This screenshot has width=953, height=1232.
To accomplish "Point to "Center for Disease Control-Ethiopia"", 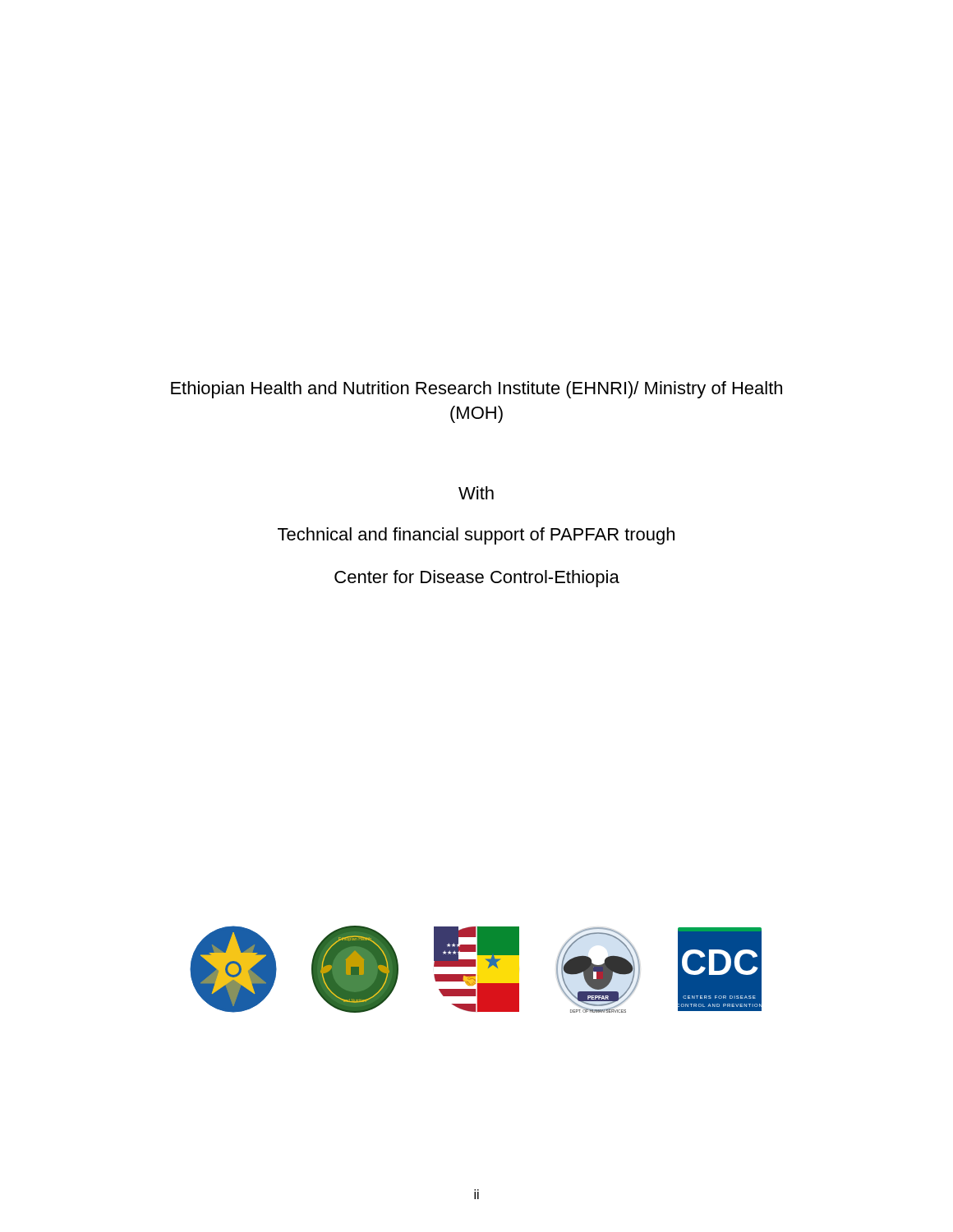I will click(476, 577).
